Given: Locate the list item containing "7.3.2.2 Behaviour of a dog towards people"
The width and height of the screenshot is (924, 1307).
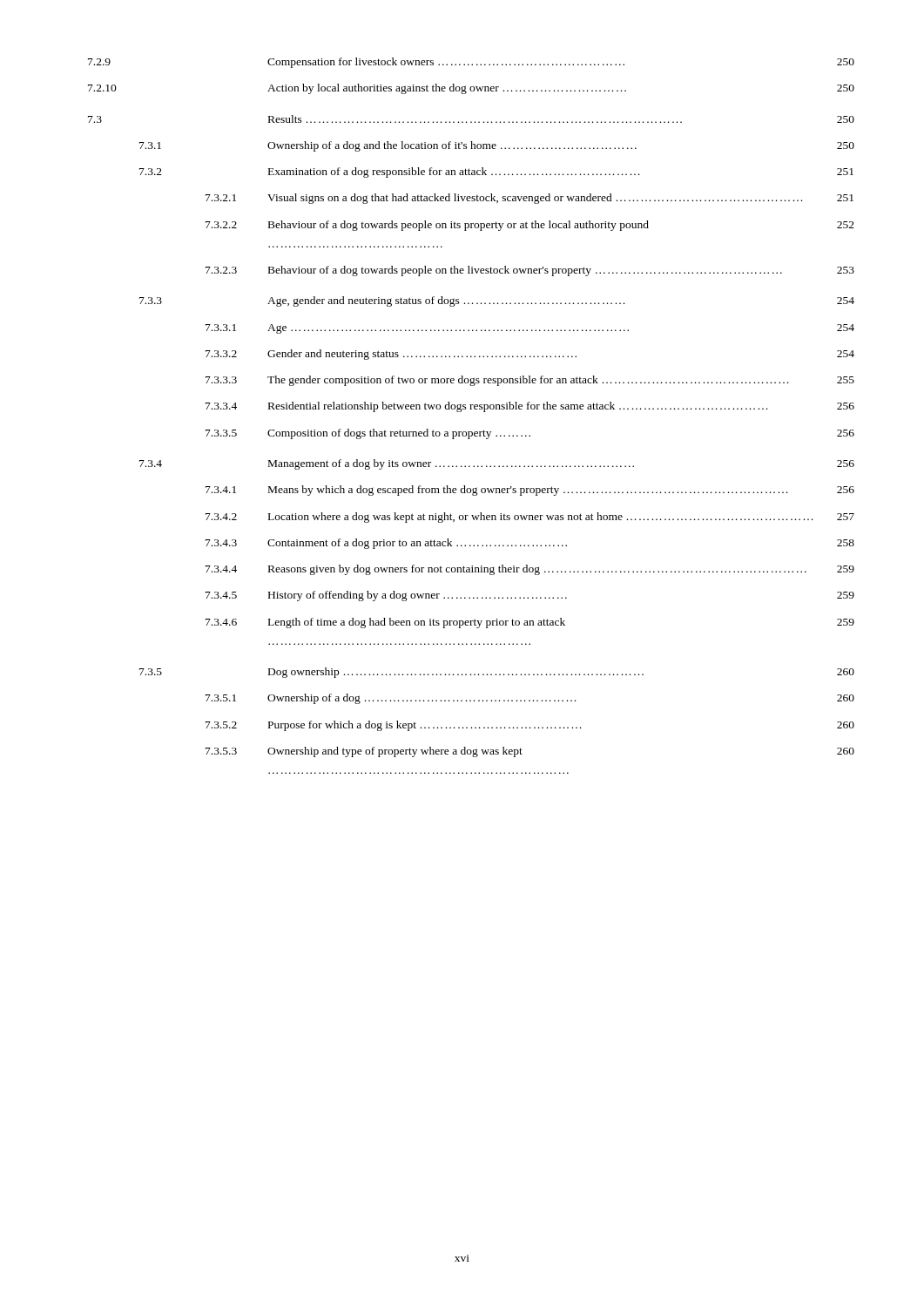Looking at the screenshot, I should pyautogui.click(x=471, y=234).
